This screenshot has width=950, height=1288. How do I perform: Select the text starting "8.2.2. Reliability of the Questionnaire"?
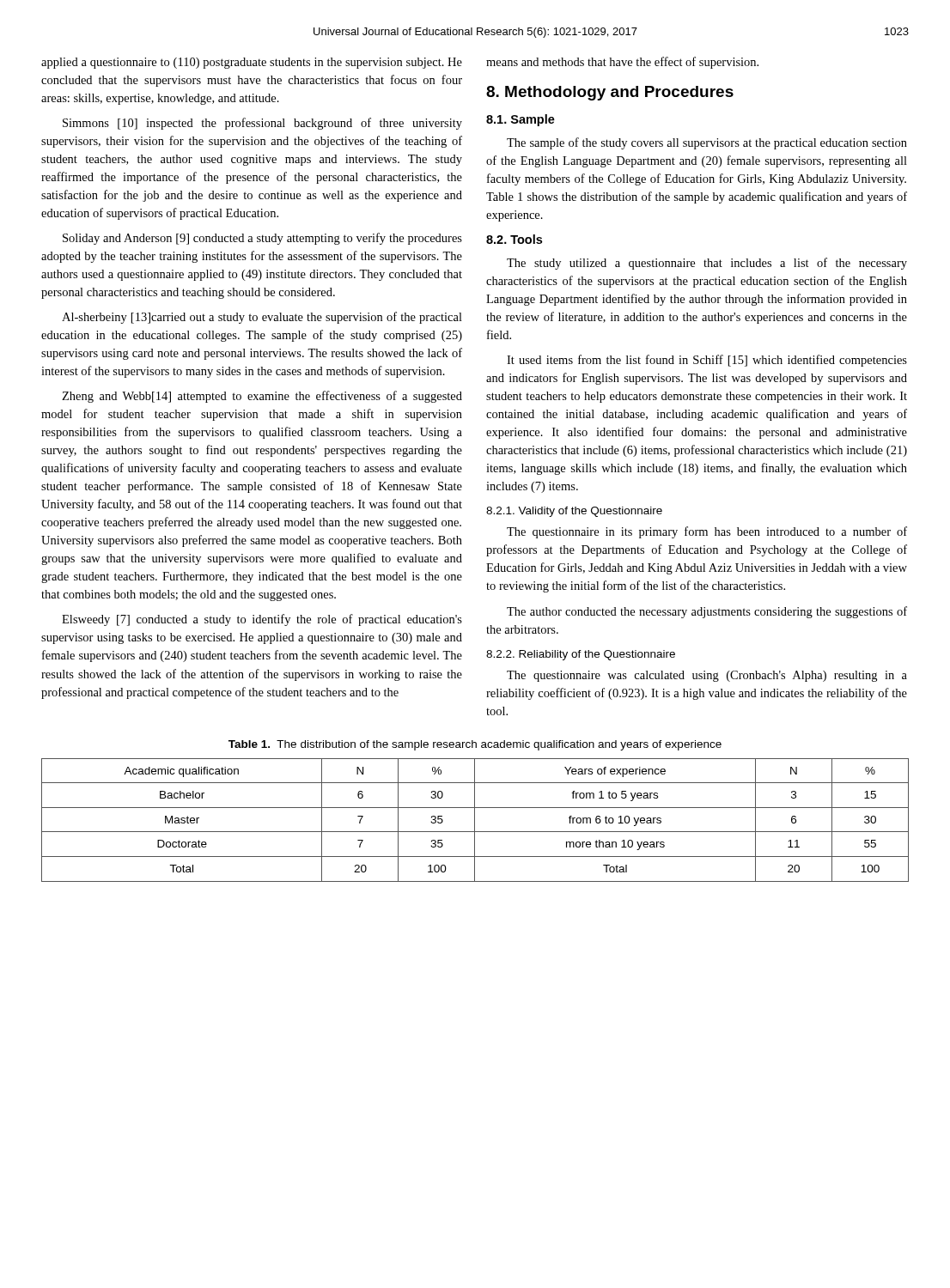coord(581,655)
